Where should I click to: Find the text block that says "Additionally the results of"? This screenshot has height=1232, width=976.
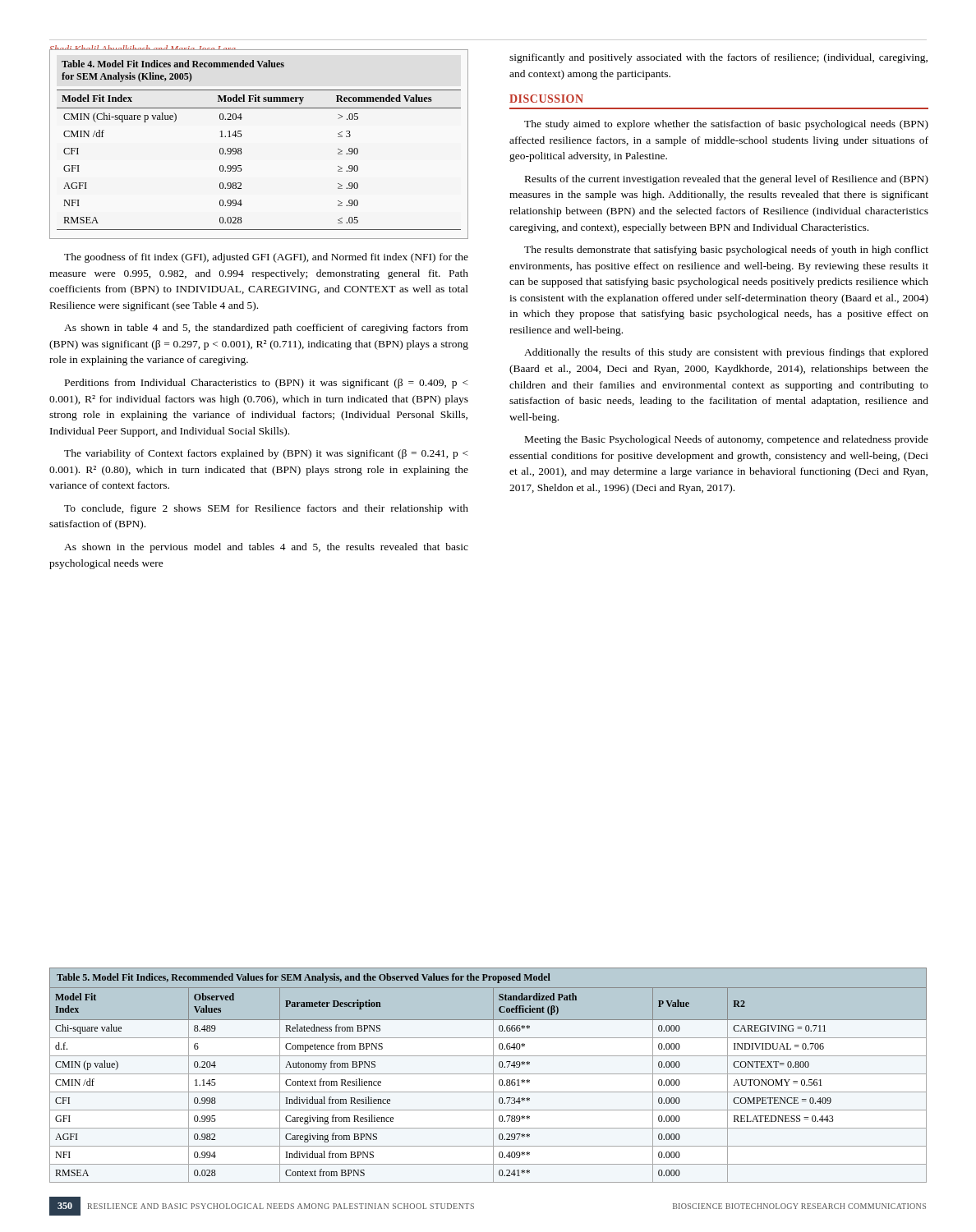pyautogui.click(x=719, y=385)
